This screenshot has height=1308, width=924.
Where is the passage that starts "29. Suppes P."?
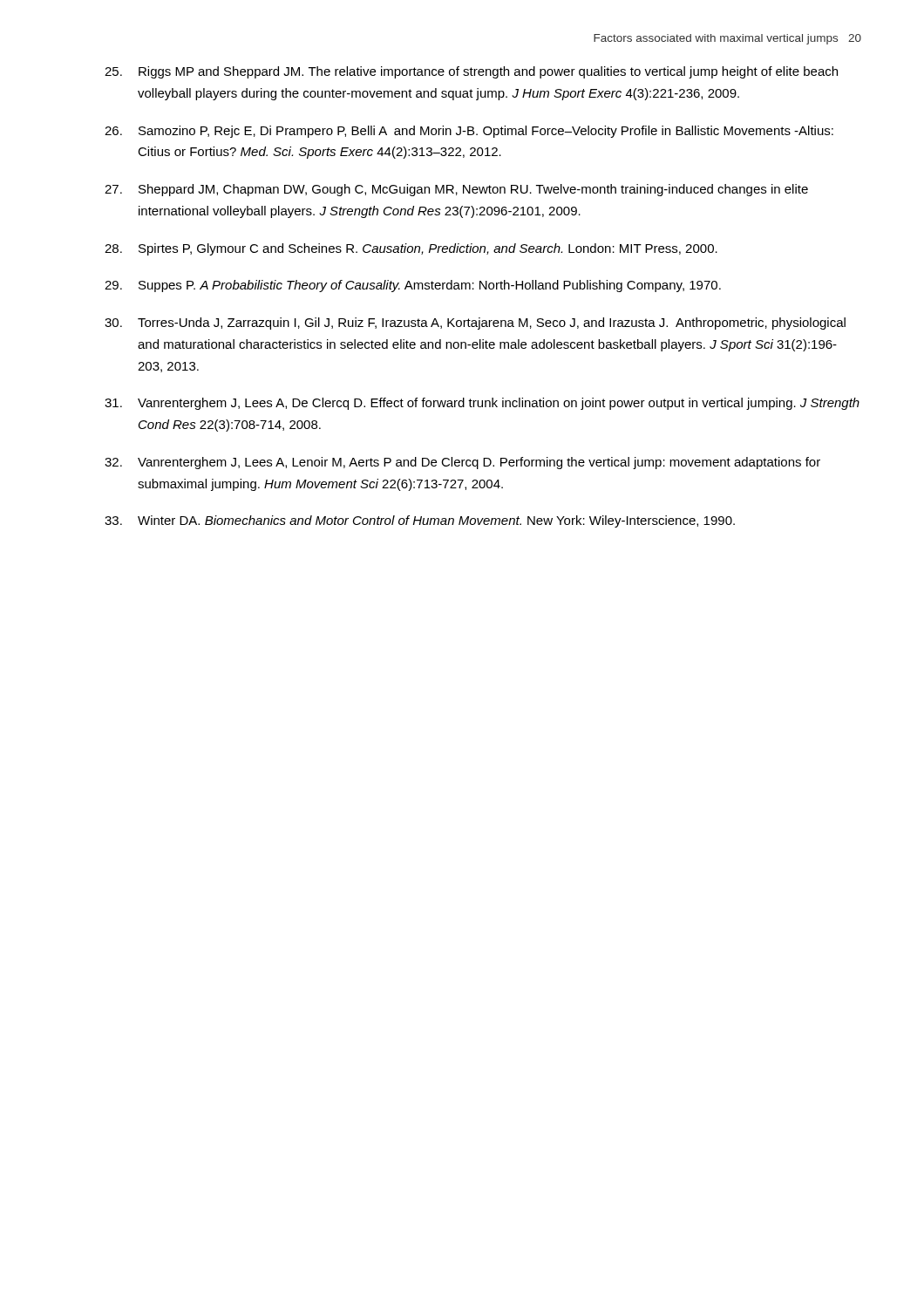[x=483, y=286]
